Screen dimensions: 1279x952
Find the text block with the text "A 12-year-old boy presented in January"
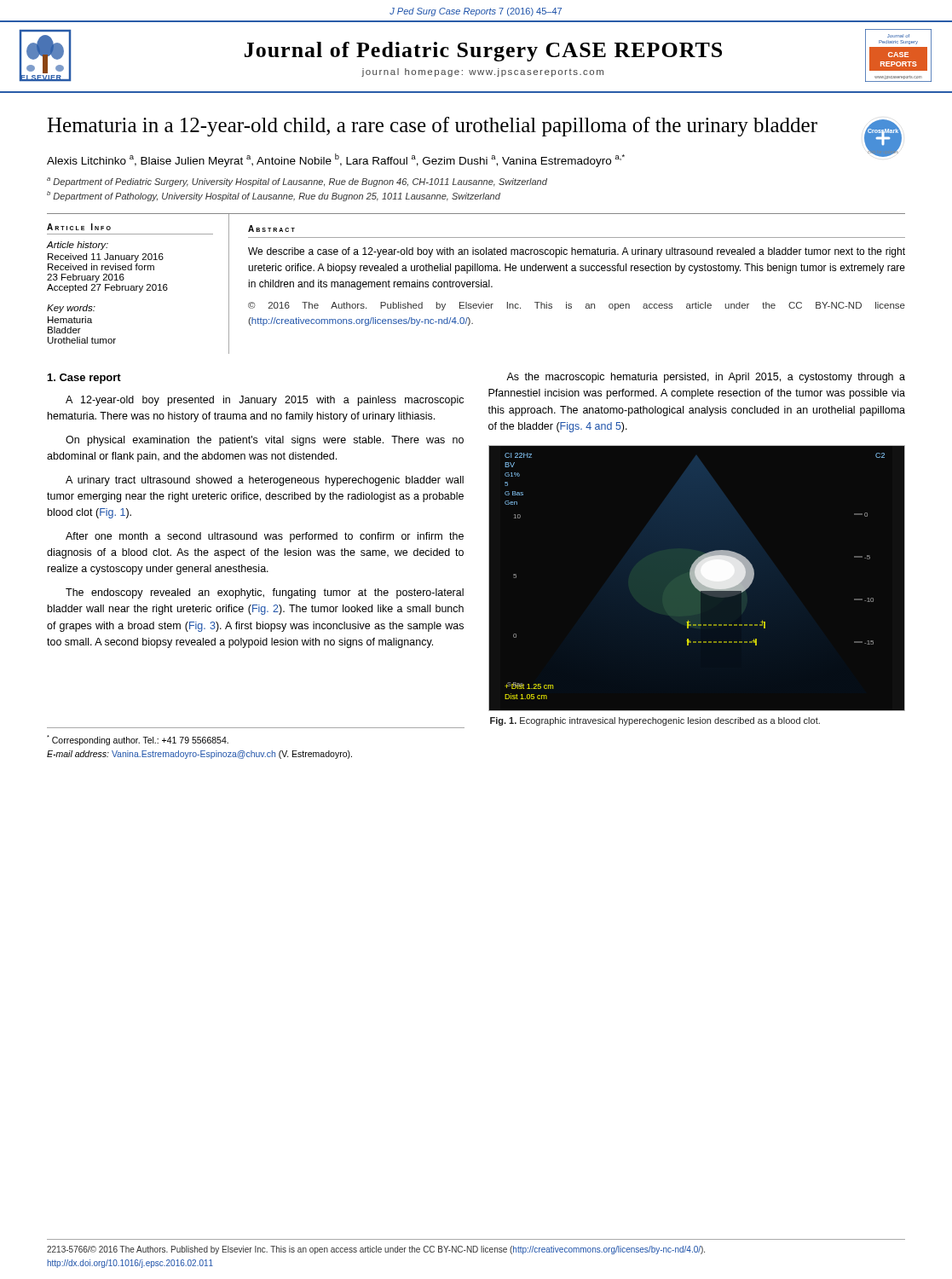[x=255, y=522]
